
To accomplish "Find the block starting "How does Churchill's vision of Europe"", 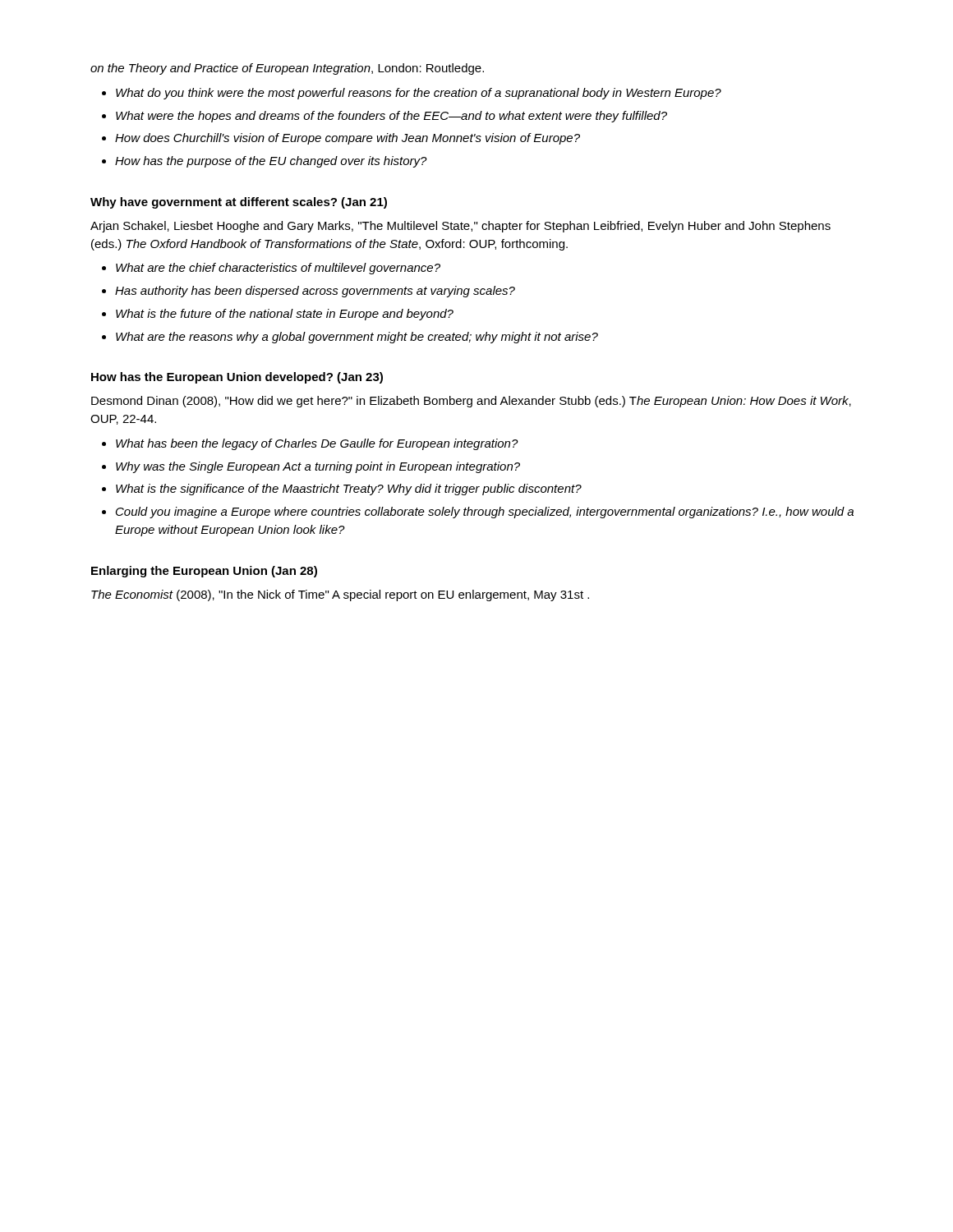I will click(348, 138).
